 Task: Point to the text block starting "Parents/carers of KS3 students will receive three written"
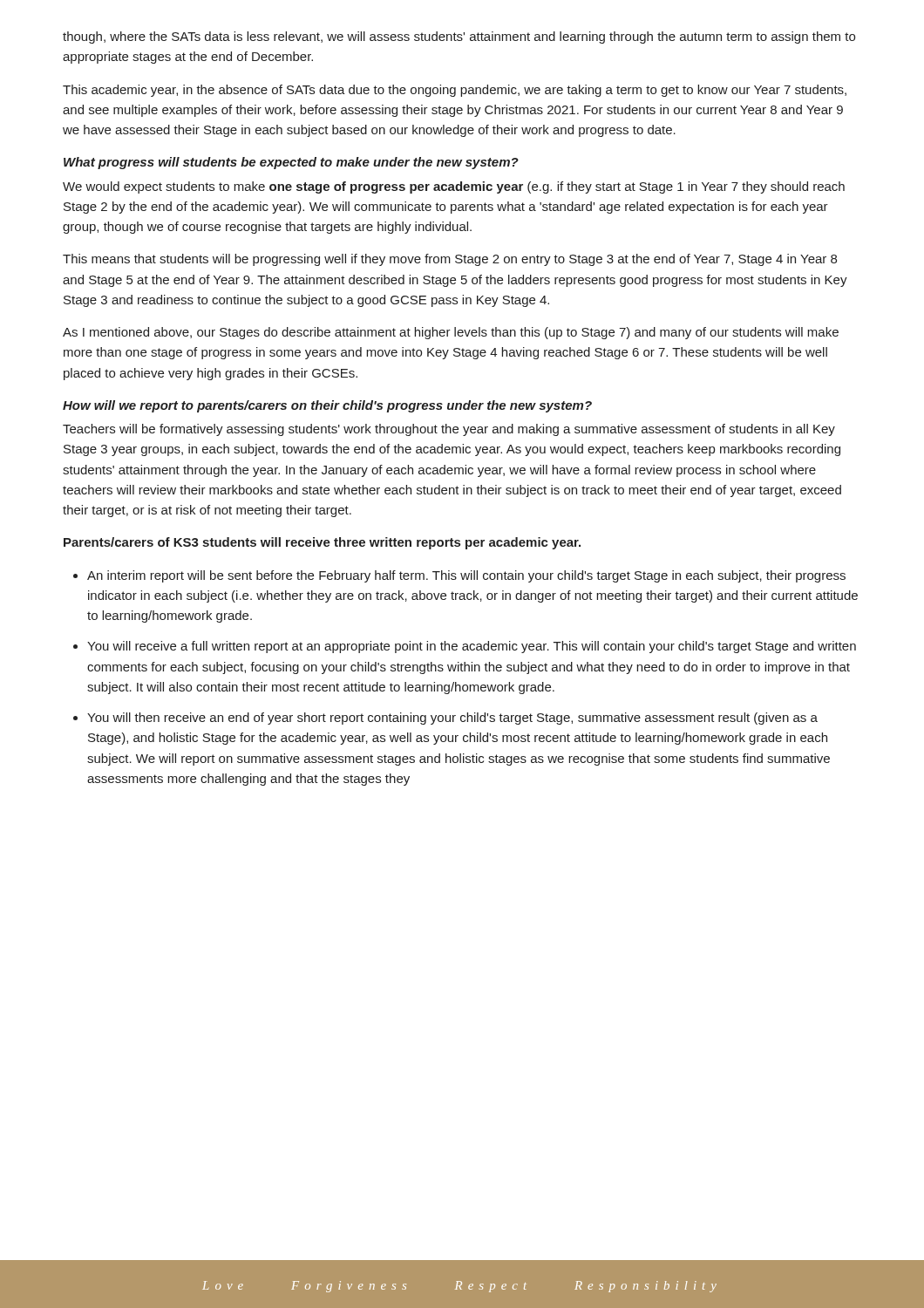click(462, 542)
